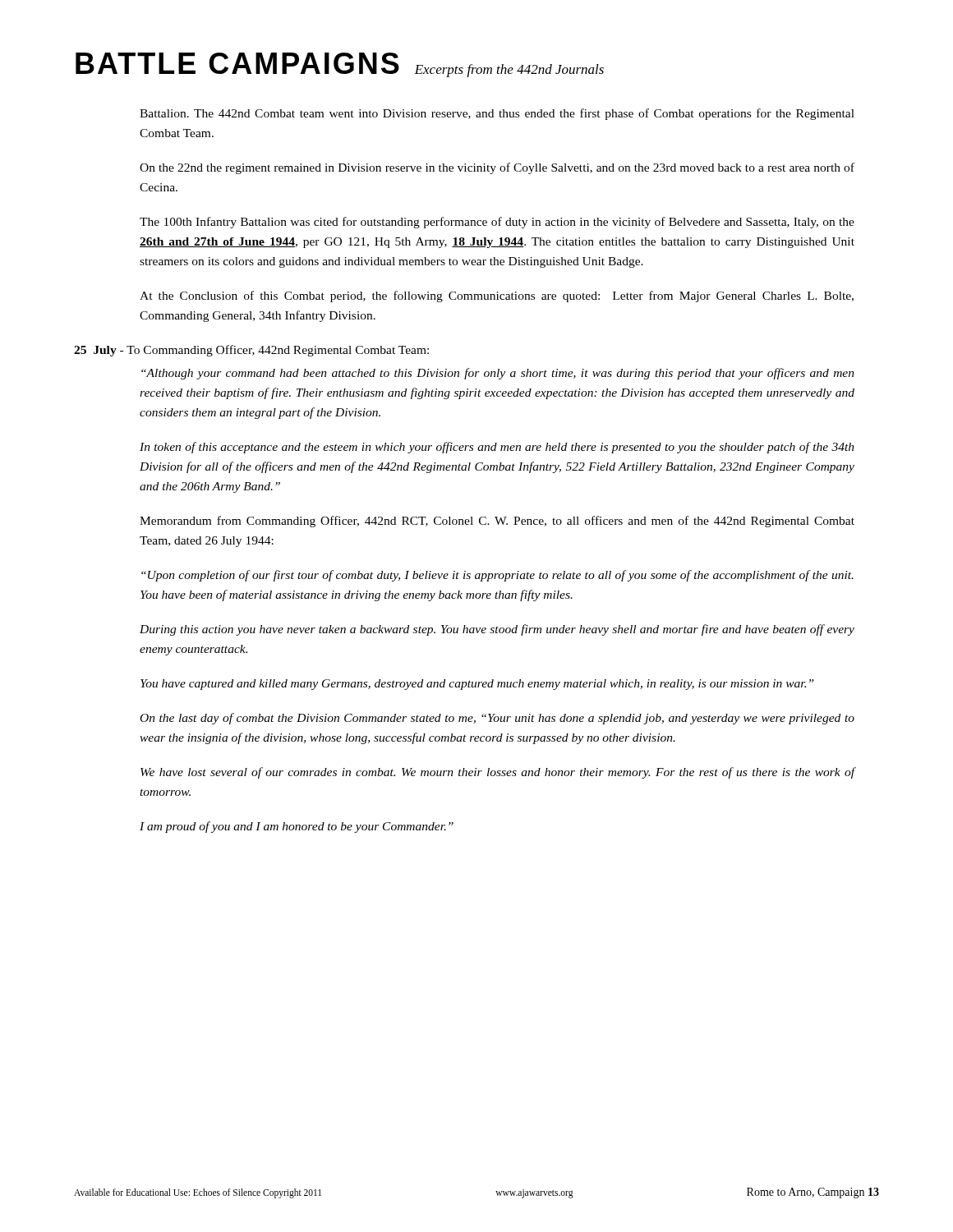Locate the text starting "During this action you have never taken"
Viewport: 953px width, 1232px height.
coord(497,639)
